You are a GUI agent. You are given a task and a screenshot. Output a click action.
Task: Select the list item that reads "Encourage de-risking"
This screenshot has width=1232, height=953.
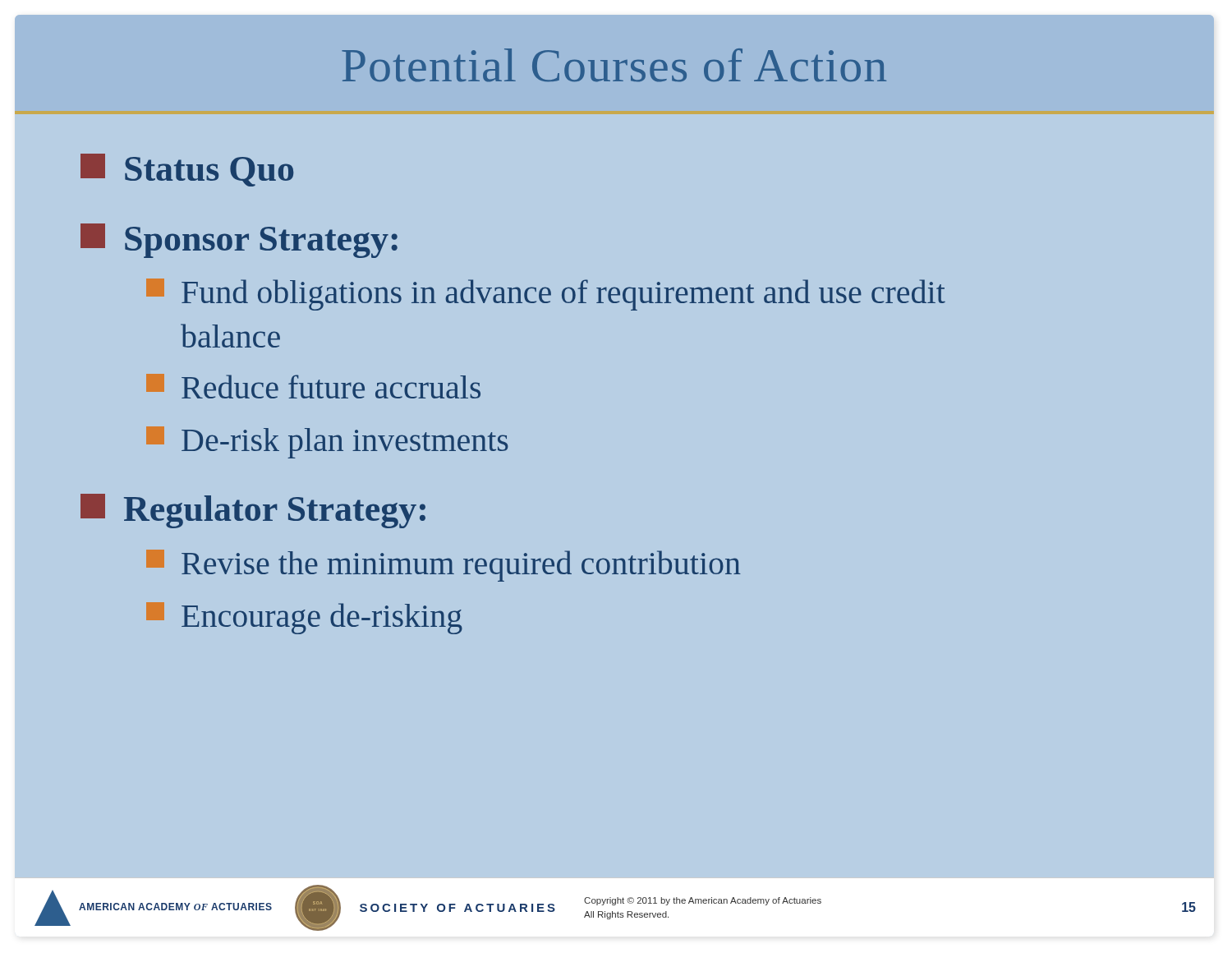tap(304, 616)
